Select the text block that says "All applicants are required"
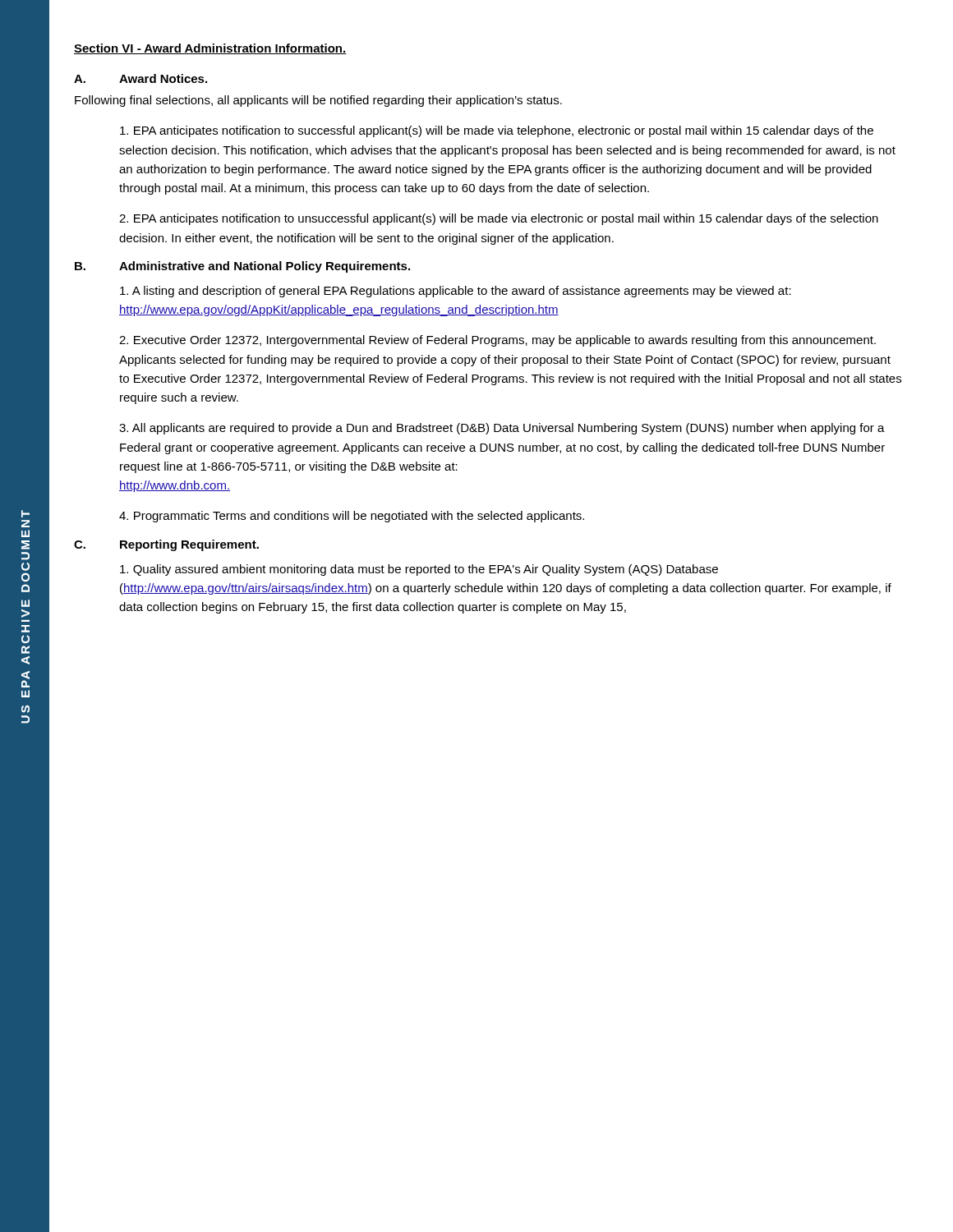953x1232 pixels. [x=502, y=456]
